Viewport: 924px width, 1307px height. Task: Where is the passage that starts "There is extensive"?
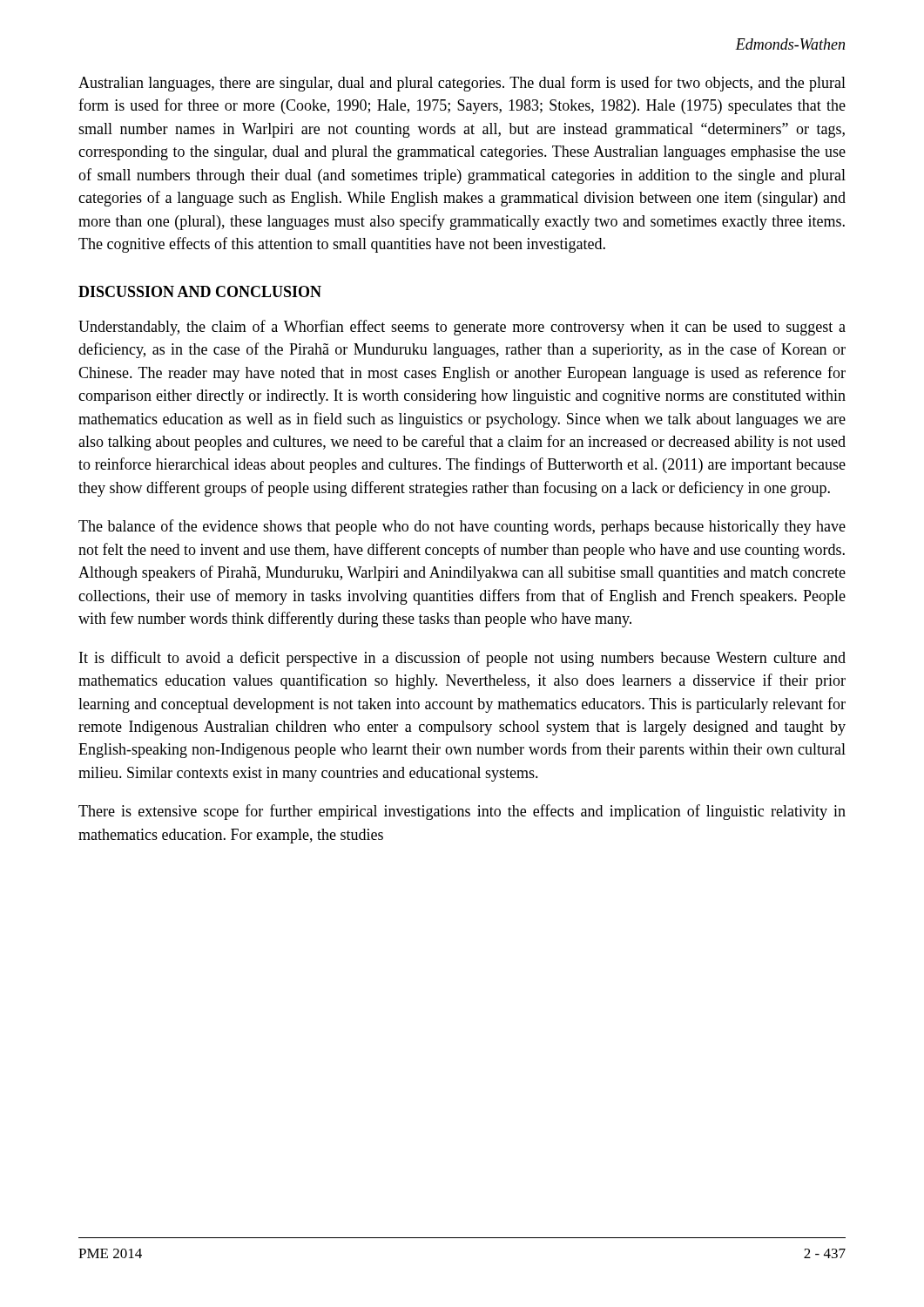point(462,823)
